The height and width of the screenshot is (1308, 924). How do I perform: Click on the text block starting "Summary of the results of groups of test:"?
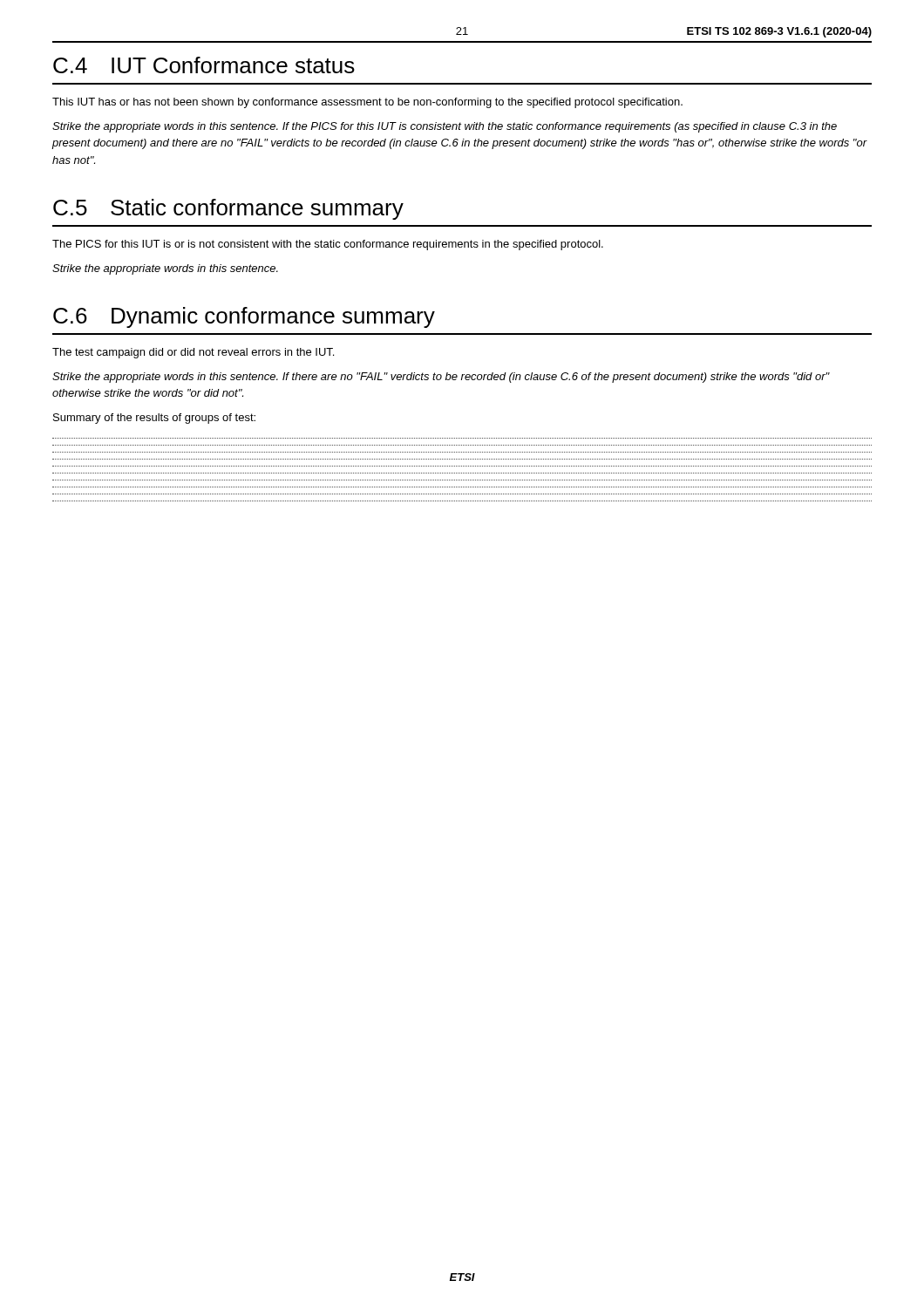[154, 417]
